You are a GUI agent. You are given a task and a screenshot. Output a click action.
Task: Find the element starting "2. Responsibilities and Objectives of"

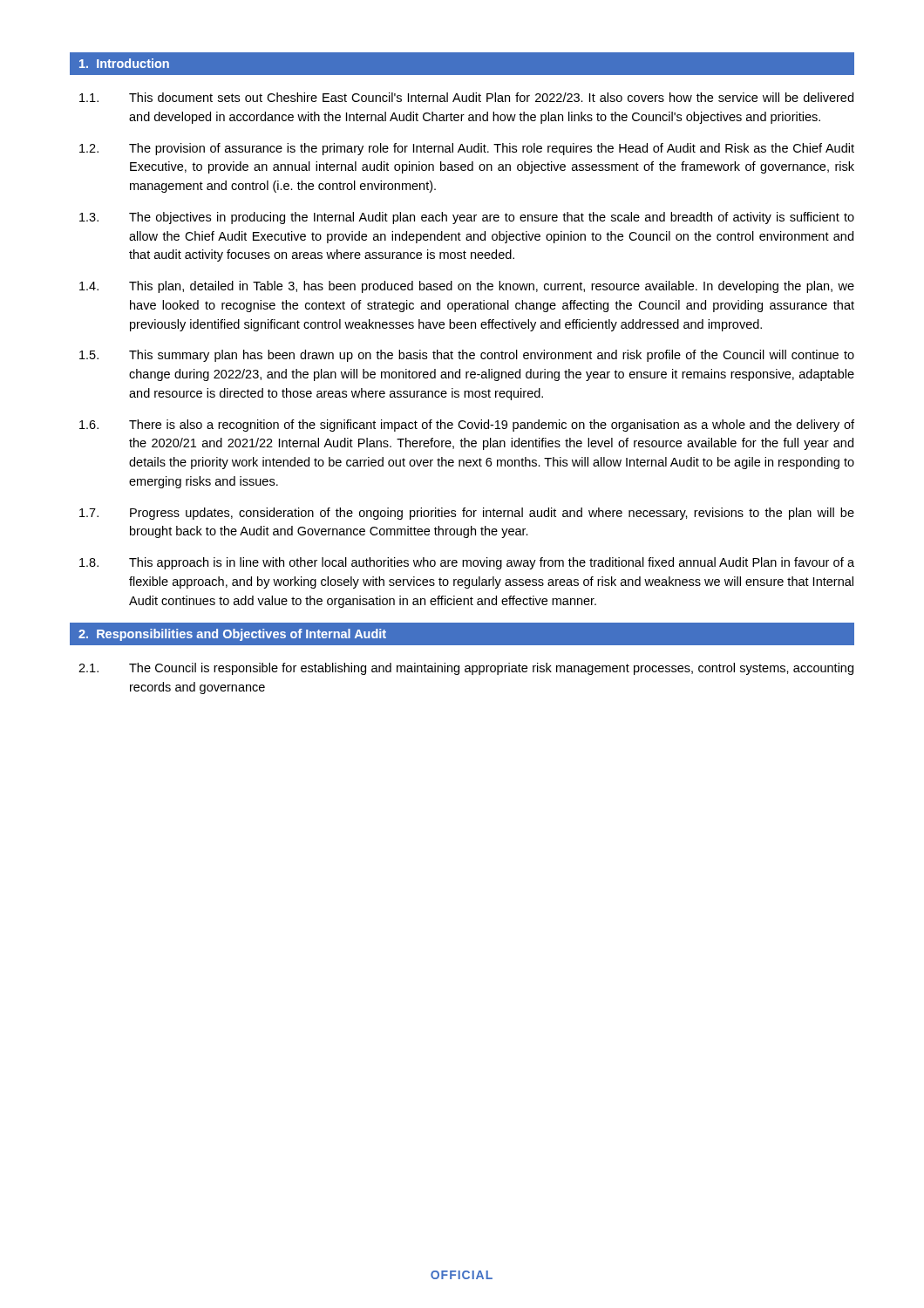232,634
